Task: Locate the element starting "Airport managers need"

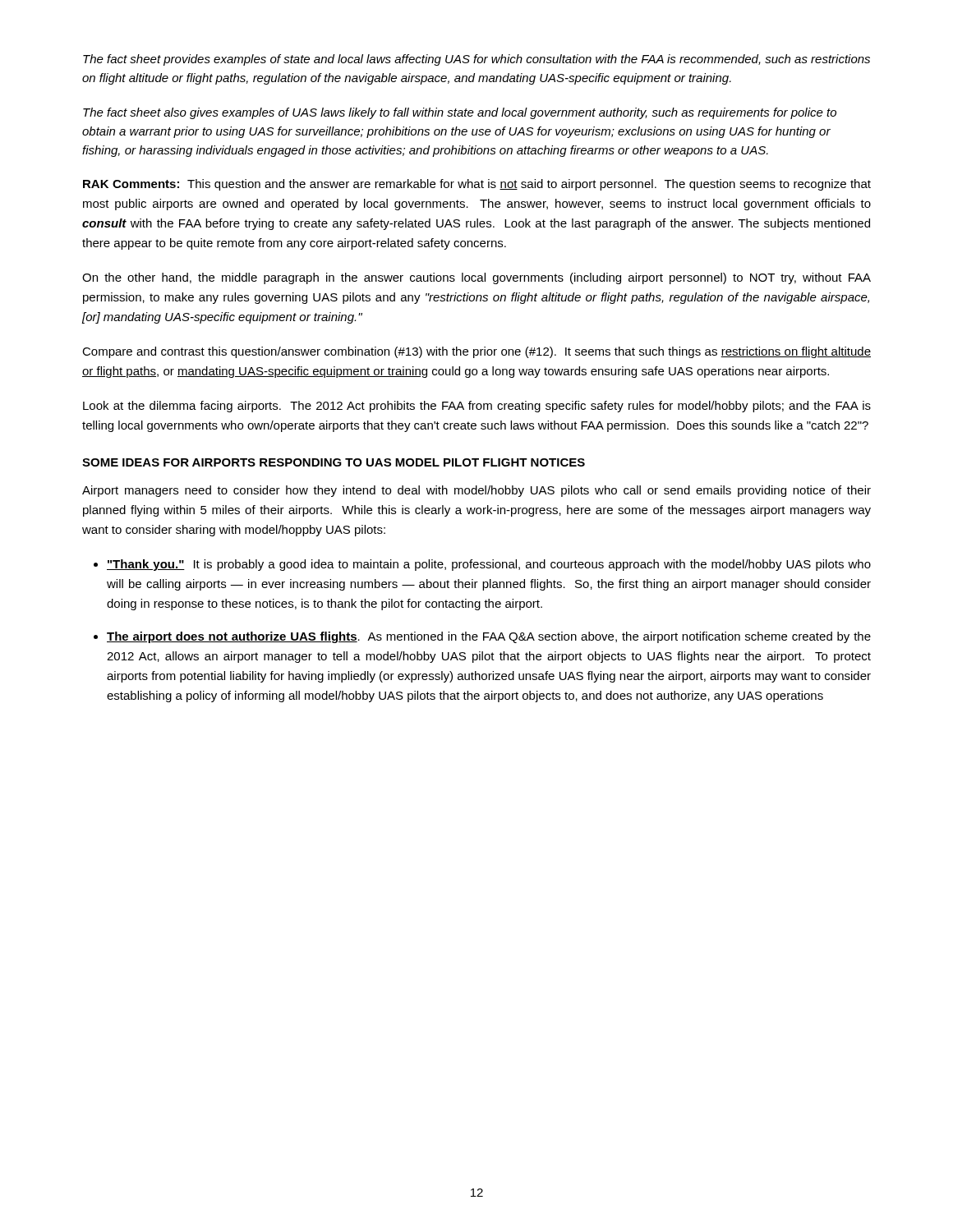Action: [476, 510]
